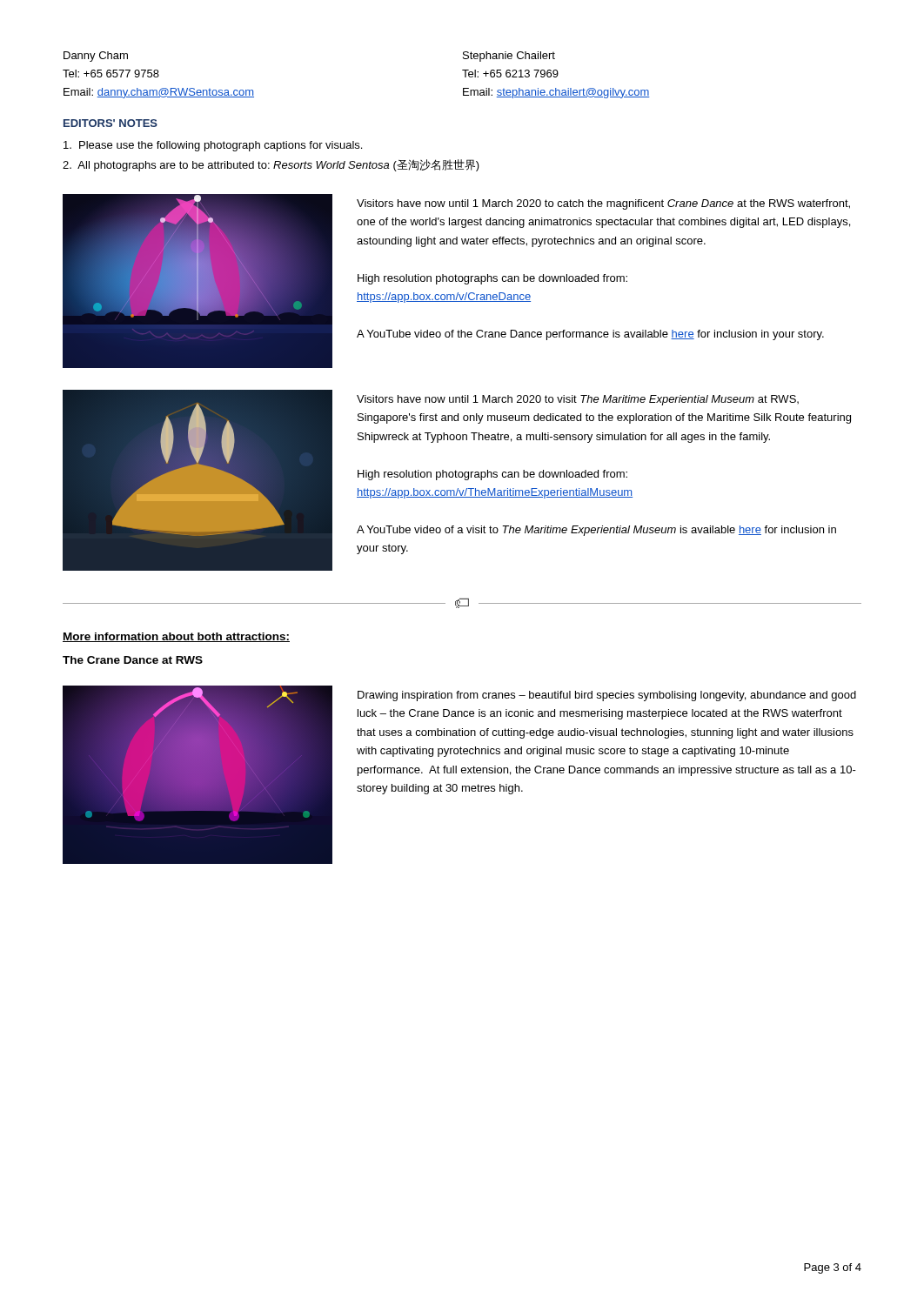Select the text block with the text "Stephanie Chailert Tel: +65 6213 7969 Email:"
This screenshot has height=1305, width=924.
556,73
